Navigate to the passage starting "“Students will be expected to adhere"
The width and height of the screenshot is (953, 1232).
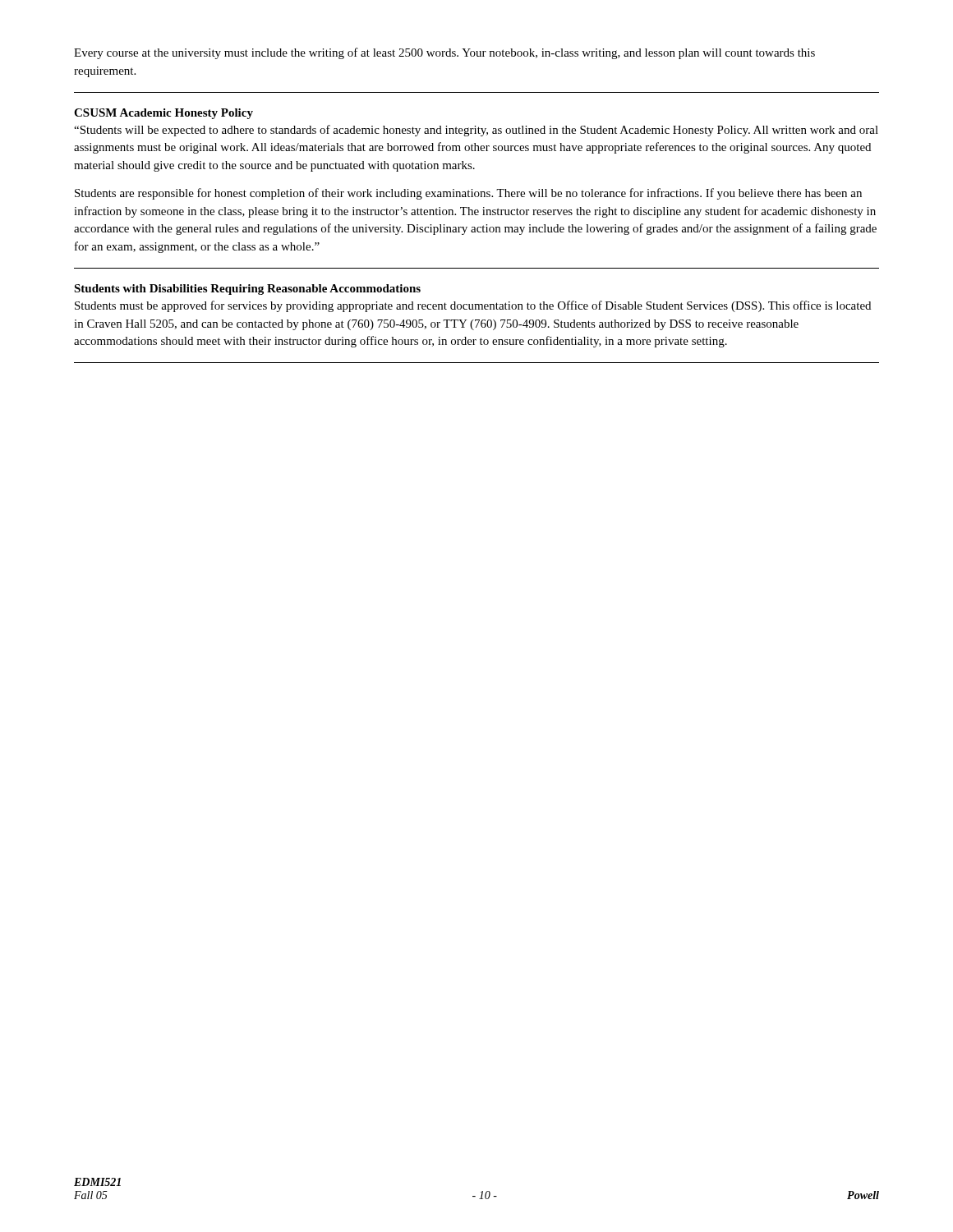[476, 189]
